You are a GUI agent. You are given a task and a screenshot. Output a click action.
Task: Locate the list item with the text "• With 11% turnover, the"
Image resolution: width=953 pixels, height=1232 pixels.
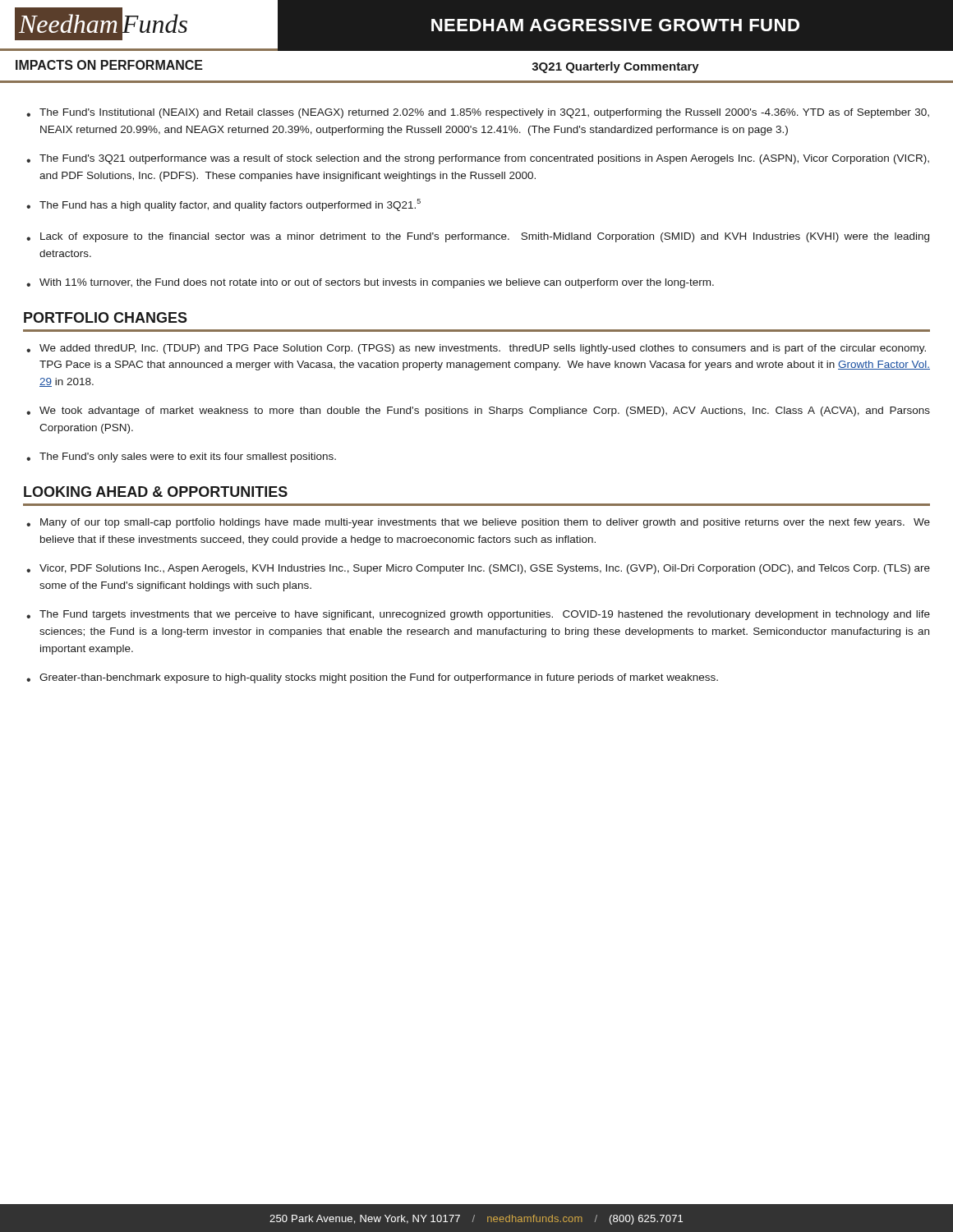click(478, 284)
